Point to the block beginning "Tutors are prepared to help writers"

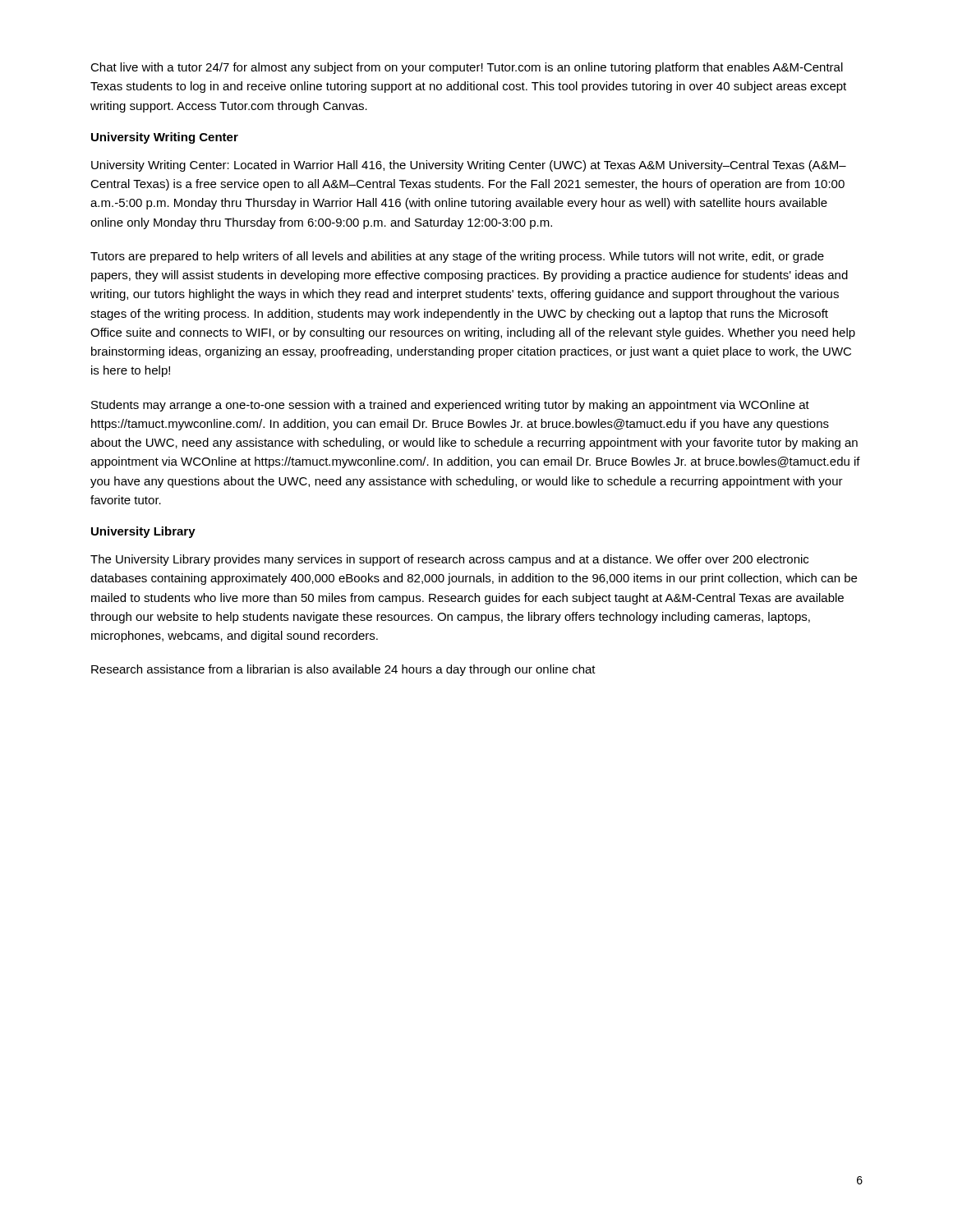point(473,313)
